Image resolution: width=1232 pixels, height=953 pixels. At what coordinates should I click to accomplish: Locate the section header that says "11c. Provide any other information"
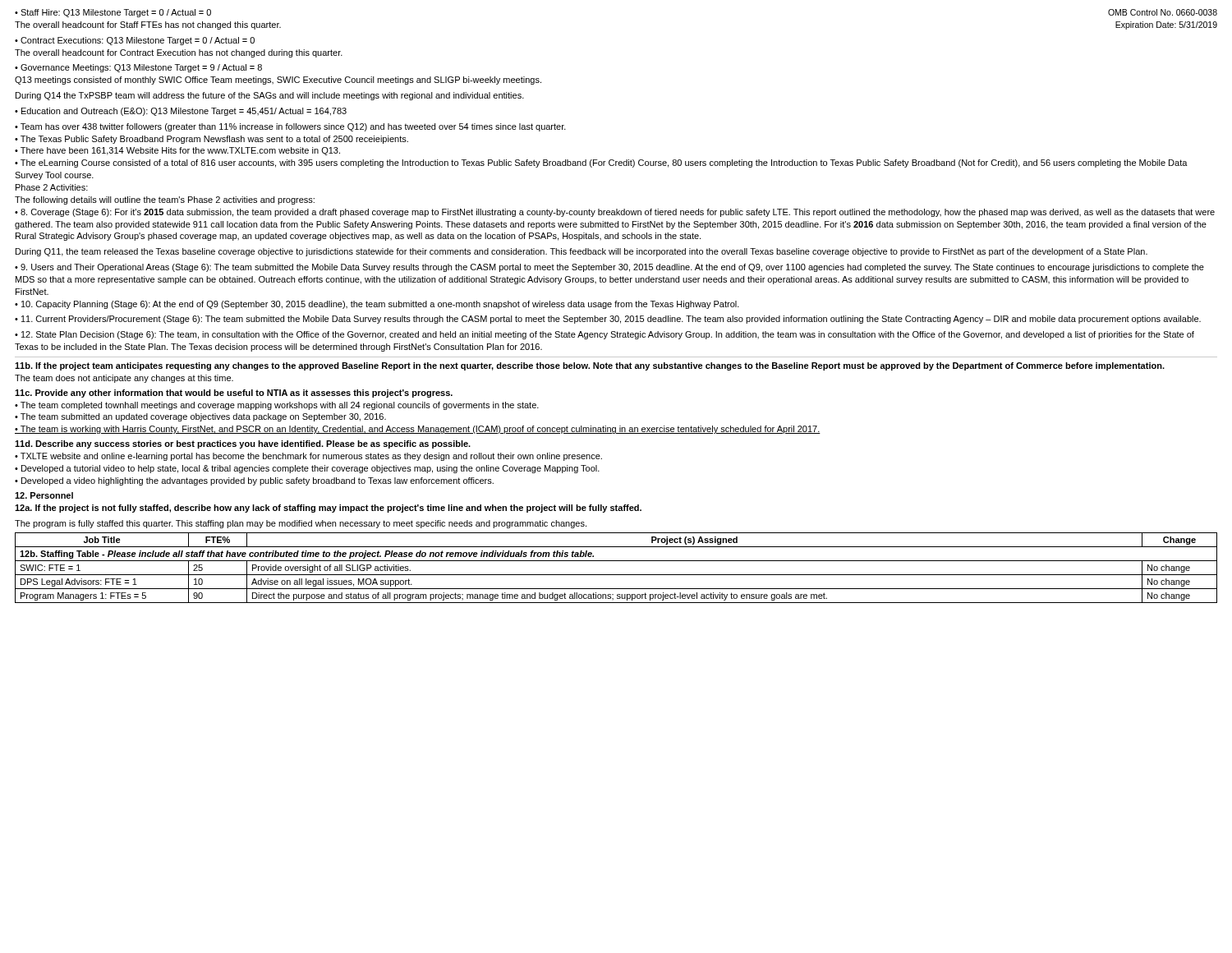pos(234,392)
